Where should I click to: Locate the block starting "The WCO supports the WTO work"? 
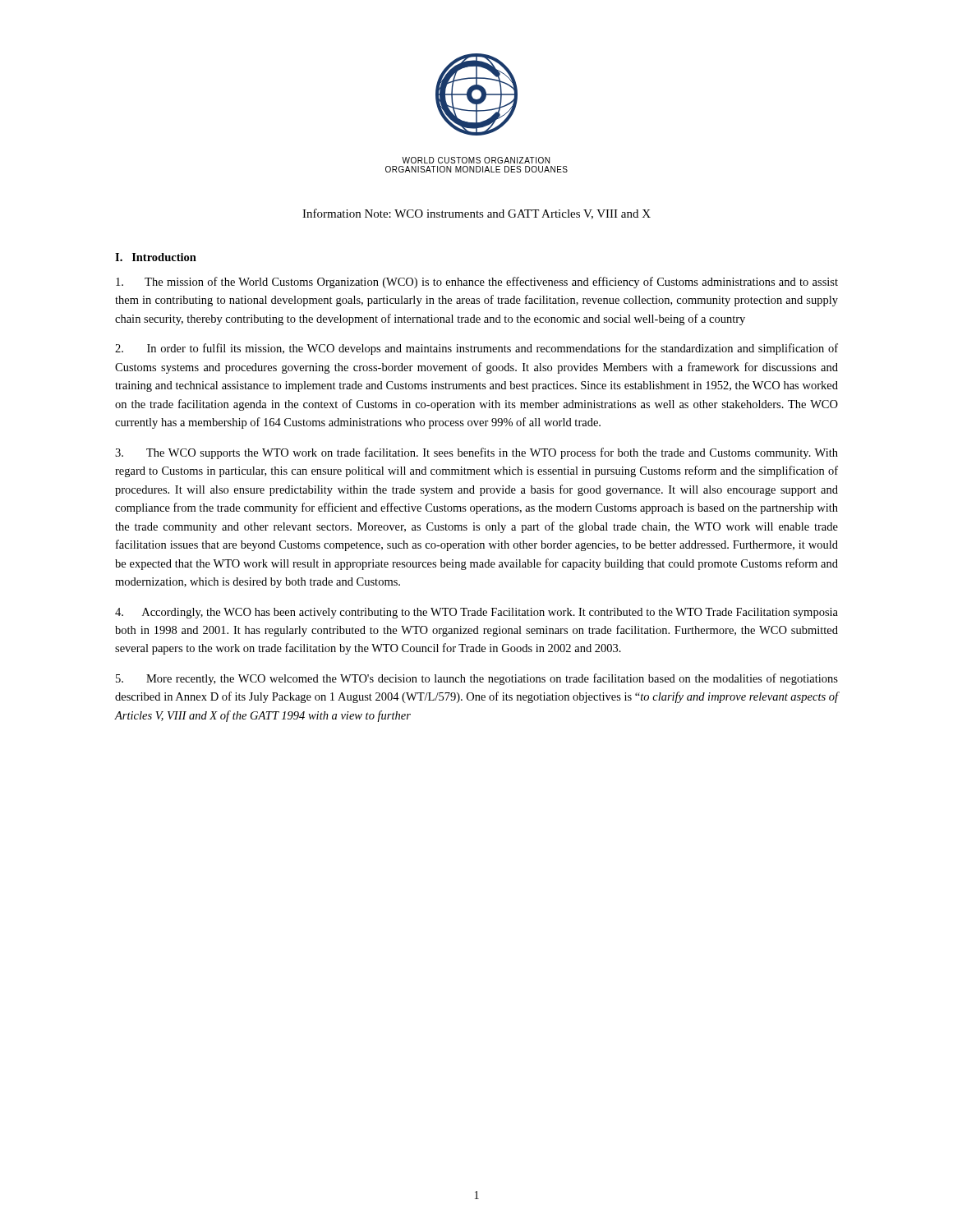[x=476, y=517]
